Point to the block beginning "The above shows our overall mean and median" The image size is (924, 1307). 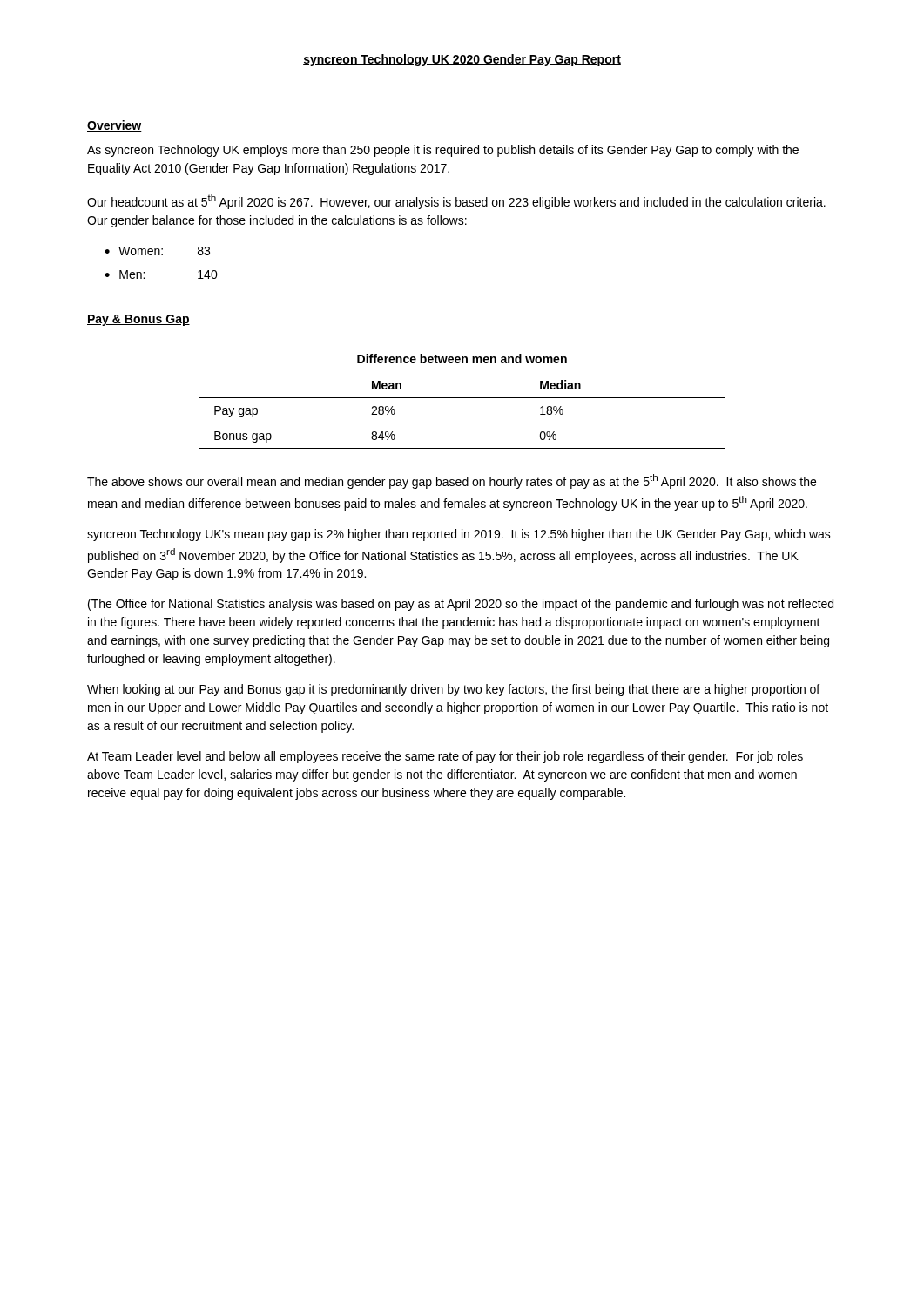(x=452, y=491)
